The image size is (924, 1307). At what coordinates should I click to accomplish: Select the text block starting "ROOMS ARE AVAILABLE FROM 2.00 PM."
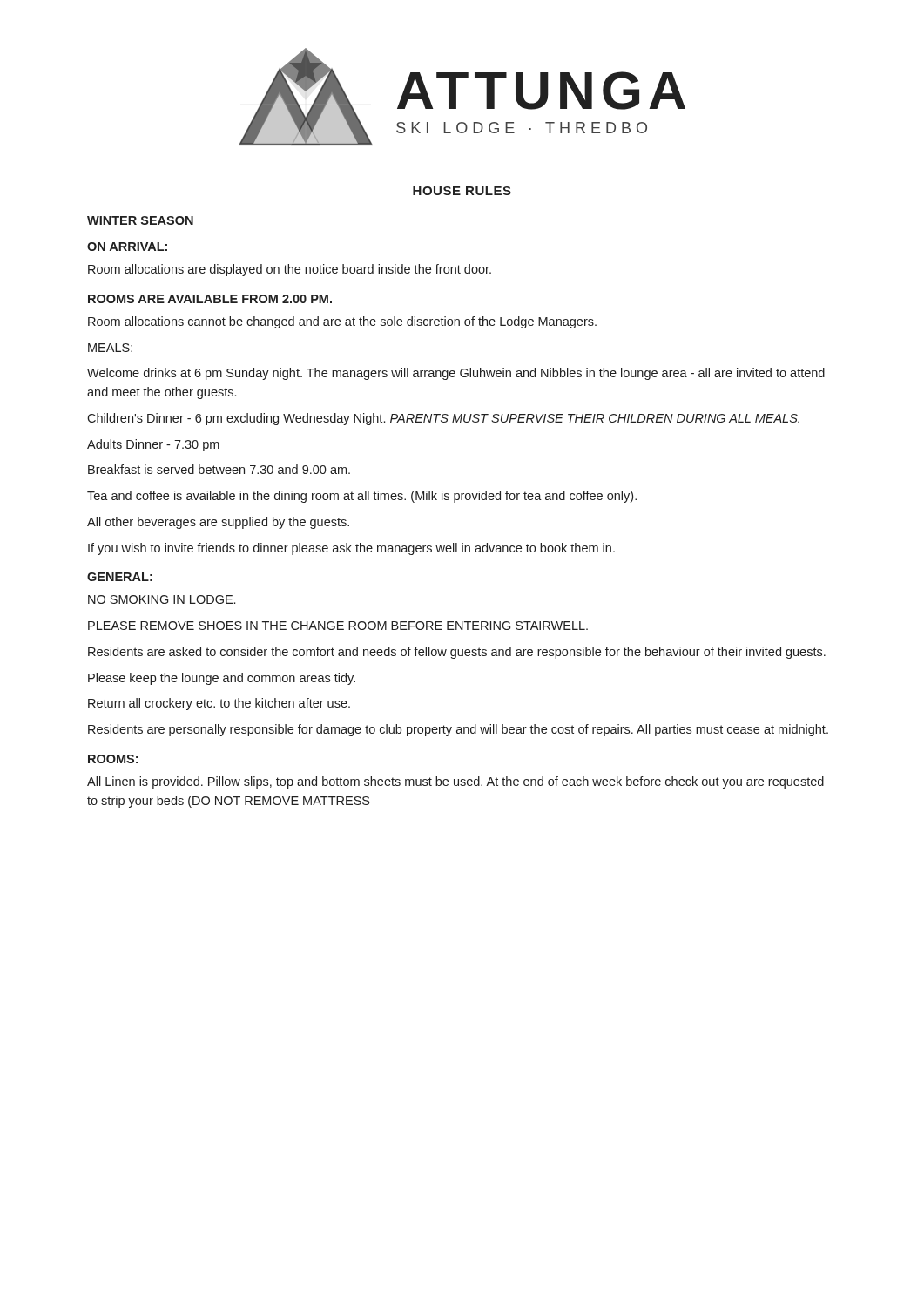pyautogui.click(x=210, y=299)
